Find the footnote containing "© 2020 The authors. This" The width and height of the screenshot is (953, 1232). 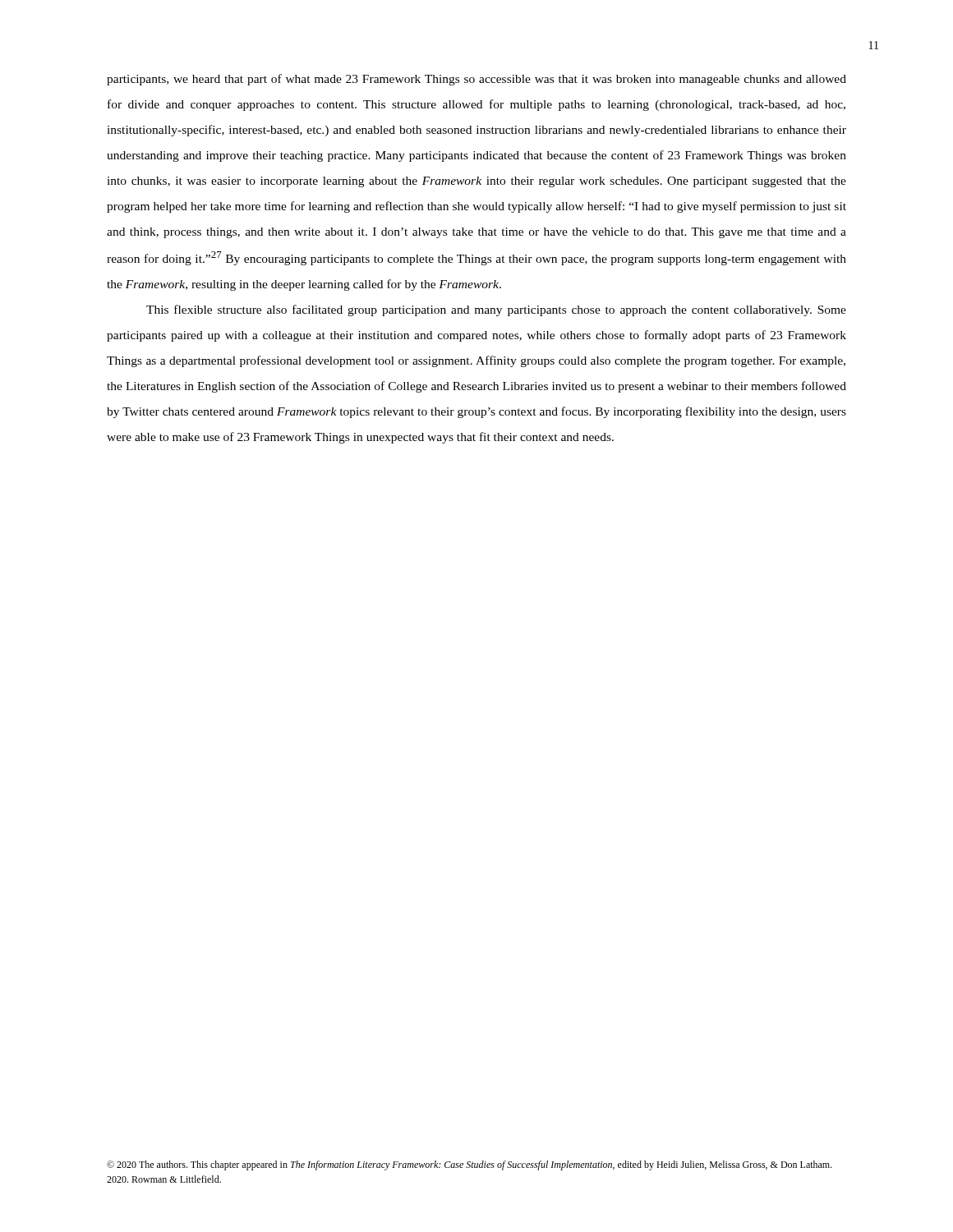point(470,1172)
